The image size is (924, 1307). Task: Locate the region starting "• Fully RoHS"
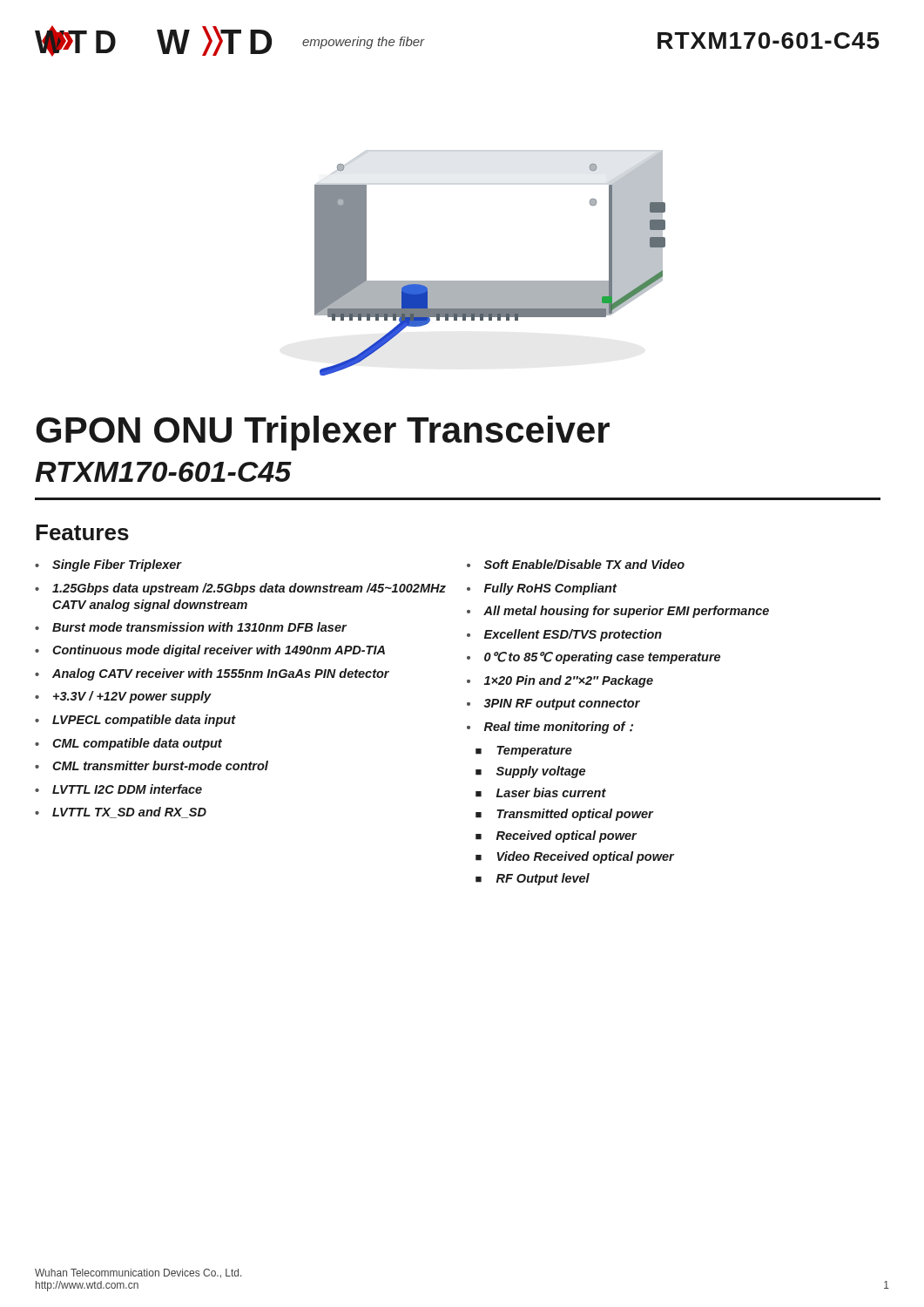coord(542,589)
